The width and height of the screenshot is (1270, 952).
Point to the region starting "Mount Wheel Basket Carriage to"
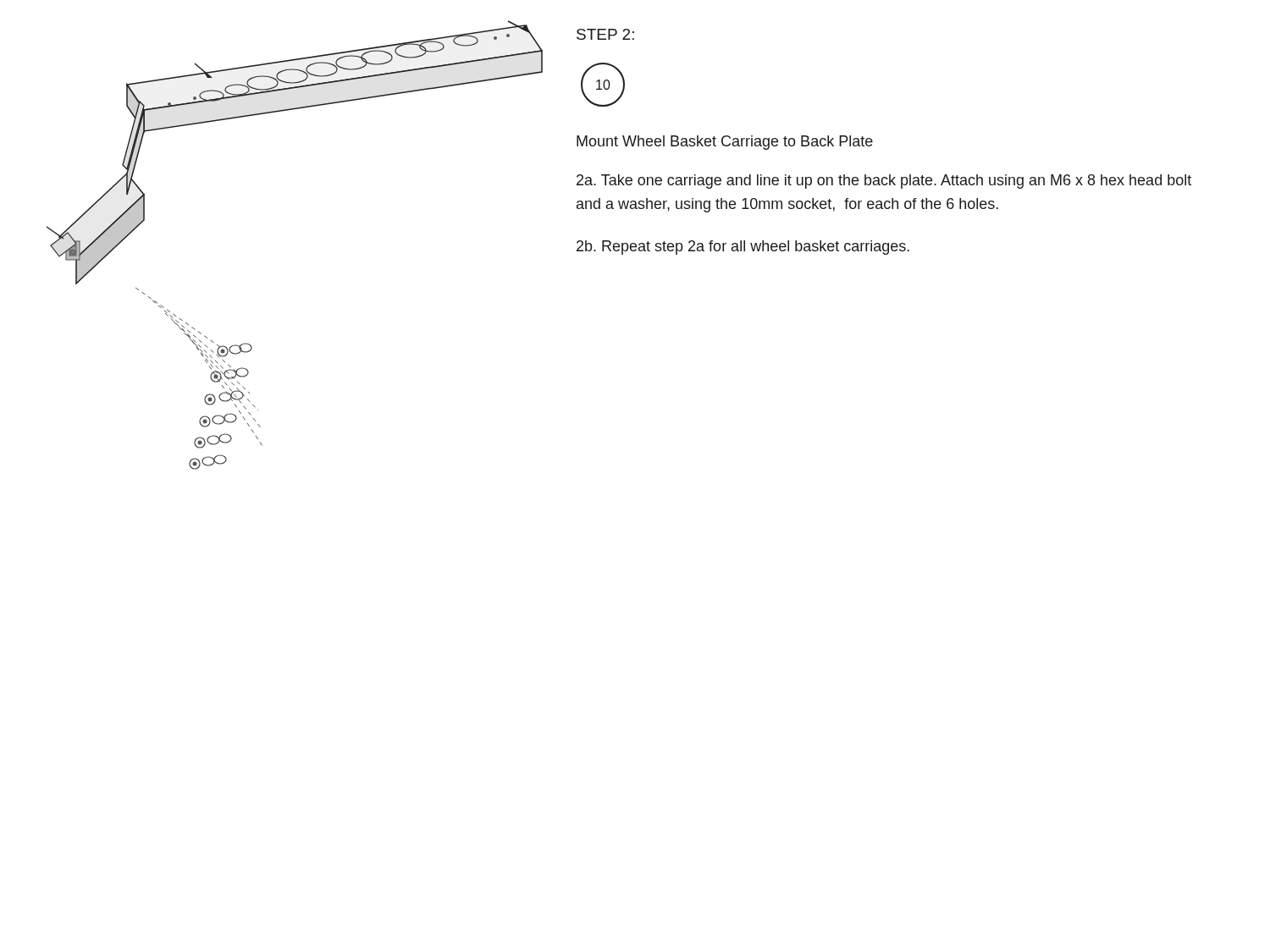point(724,141)
